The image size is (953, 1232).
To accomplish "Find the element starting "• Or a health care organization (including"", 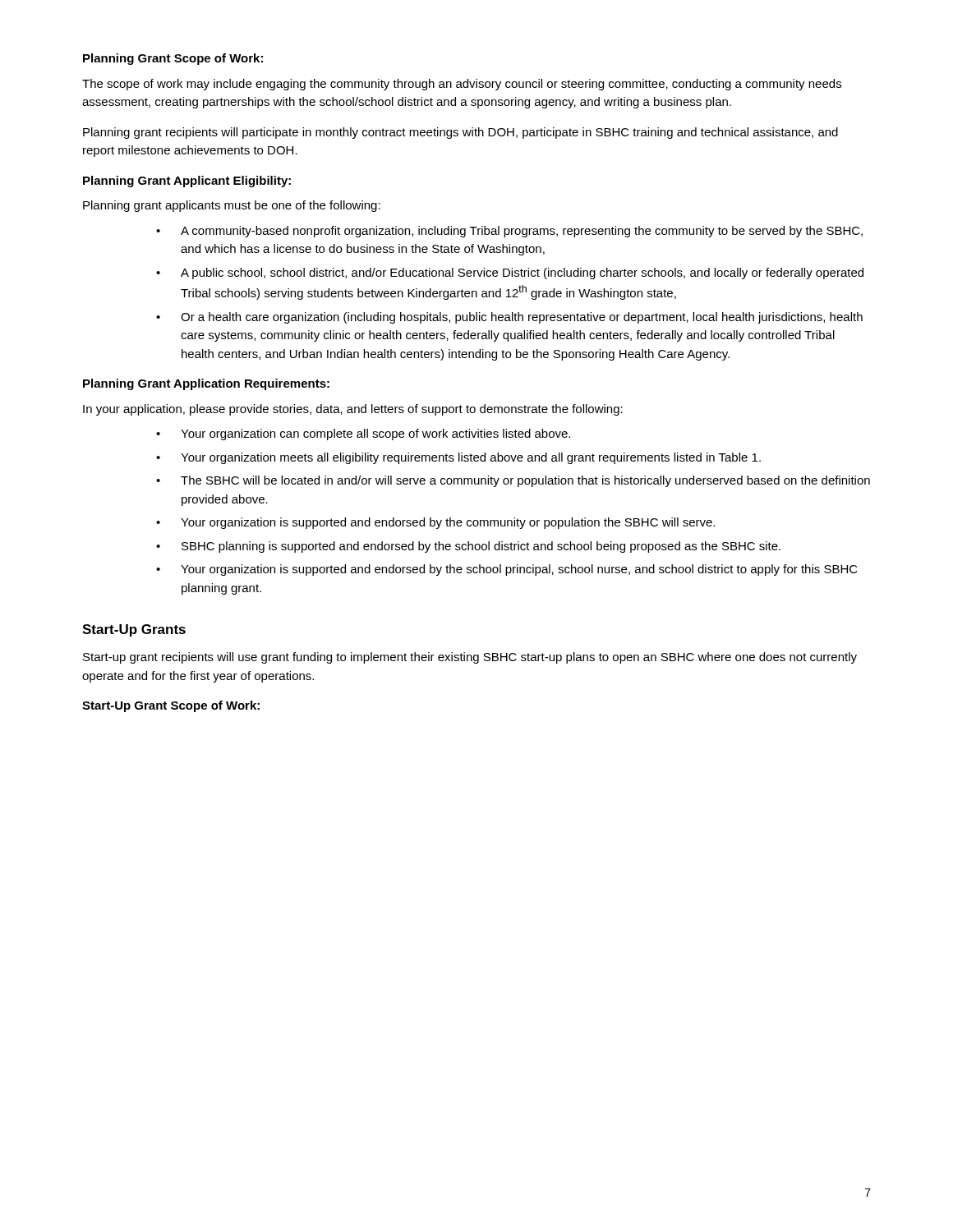I will point(509,335).
